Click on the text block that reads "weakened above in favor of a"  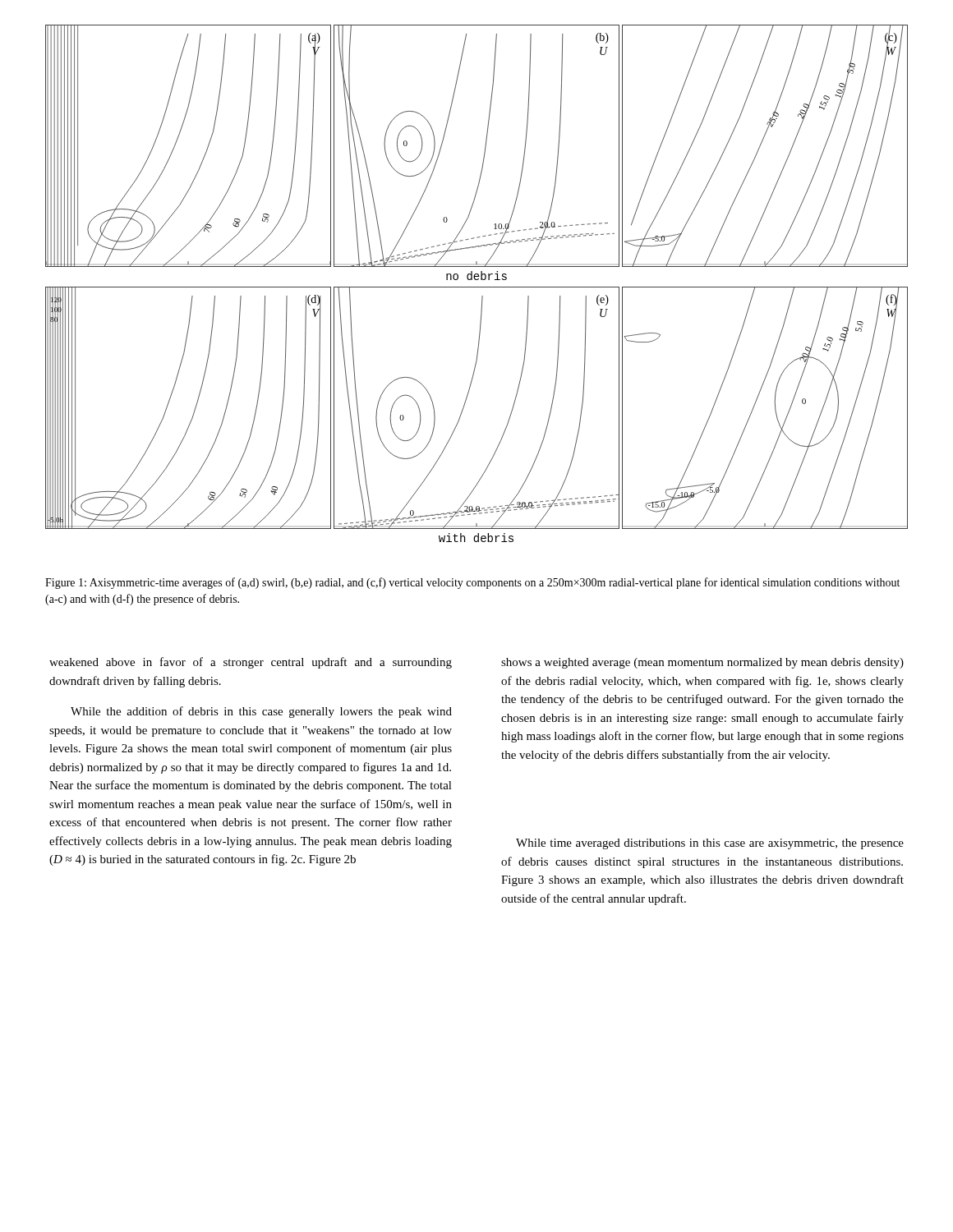tap(251, 671)
